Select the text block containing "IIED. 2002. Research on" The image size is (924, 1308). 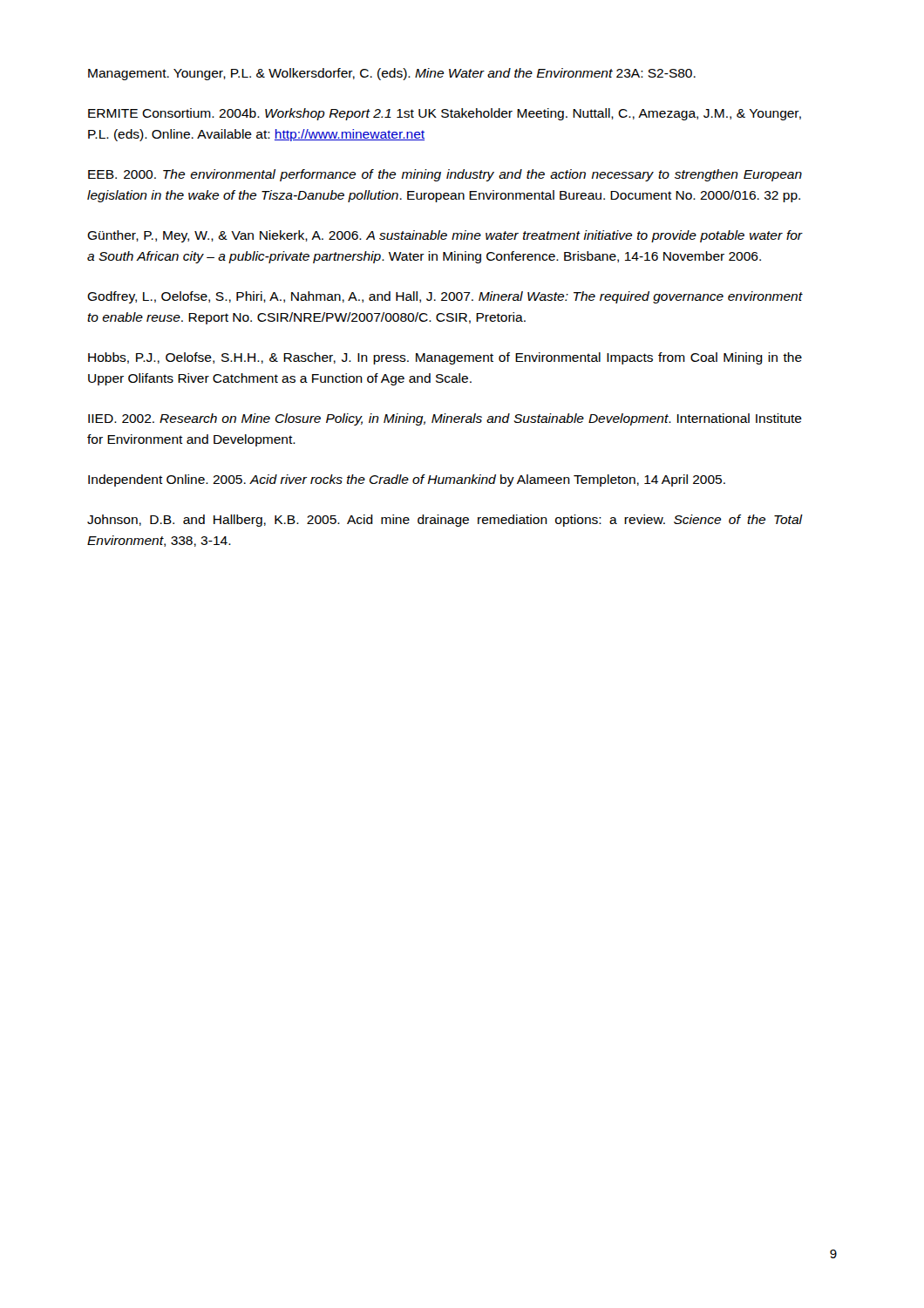pyautogui.click(x=445, y=429)
